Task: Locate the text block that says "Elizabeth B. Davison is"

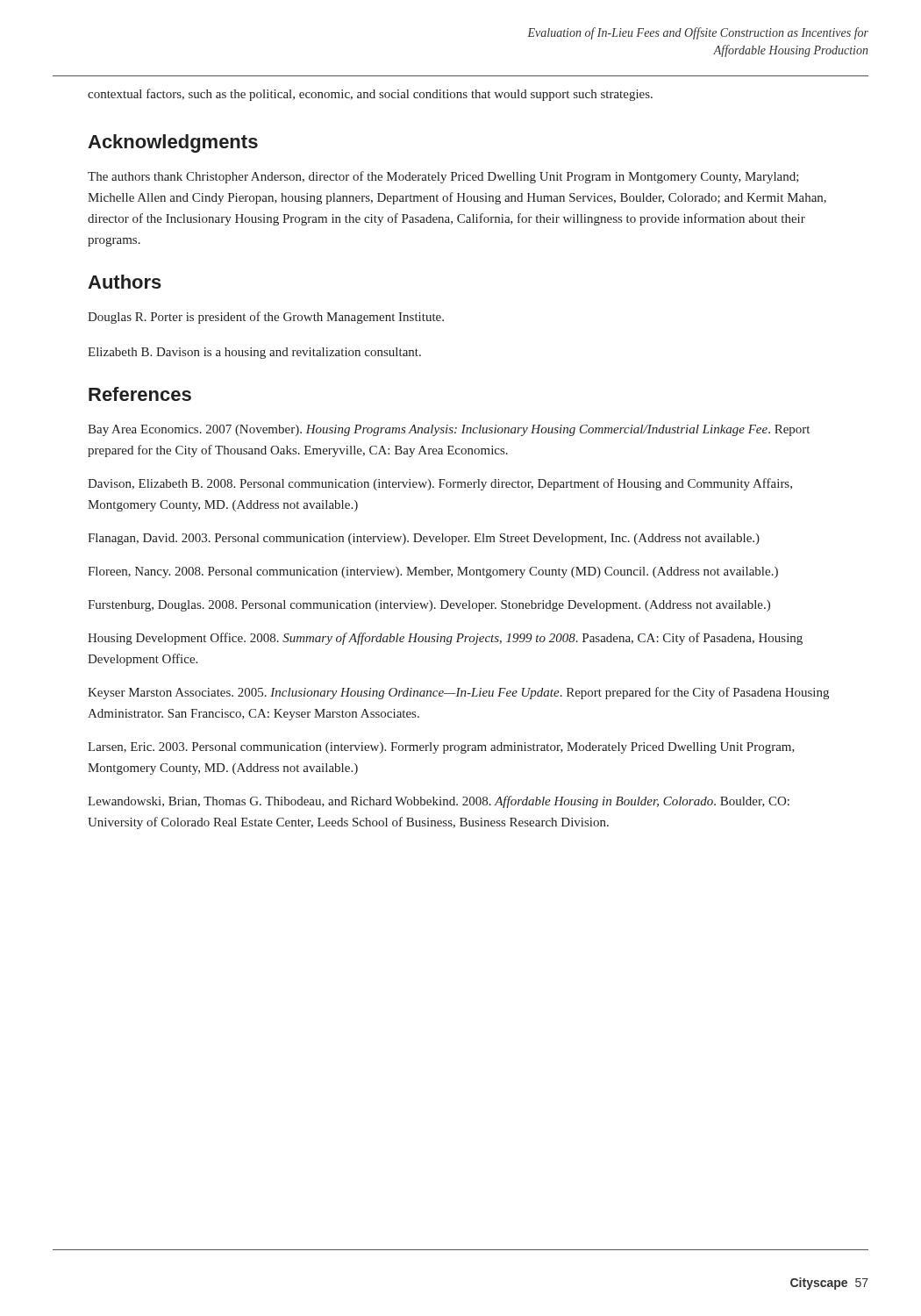Action: [255, 352]
